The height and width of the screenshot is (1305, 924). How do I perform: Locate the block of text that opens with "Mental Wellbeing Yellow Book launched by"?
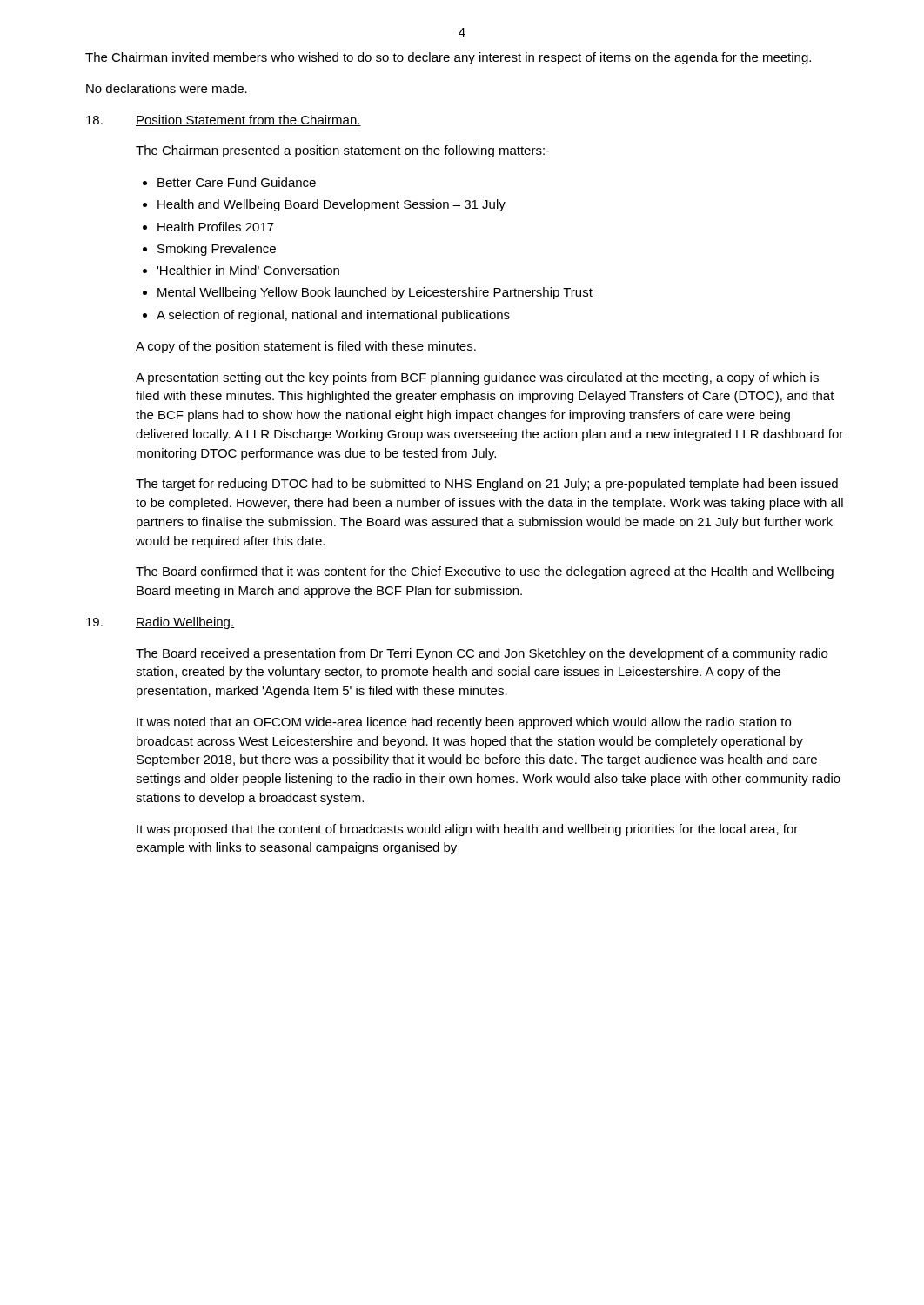click(374, 292)
